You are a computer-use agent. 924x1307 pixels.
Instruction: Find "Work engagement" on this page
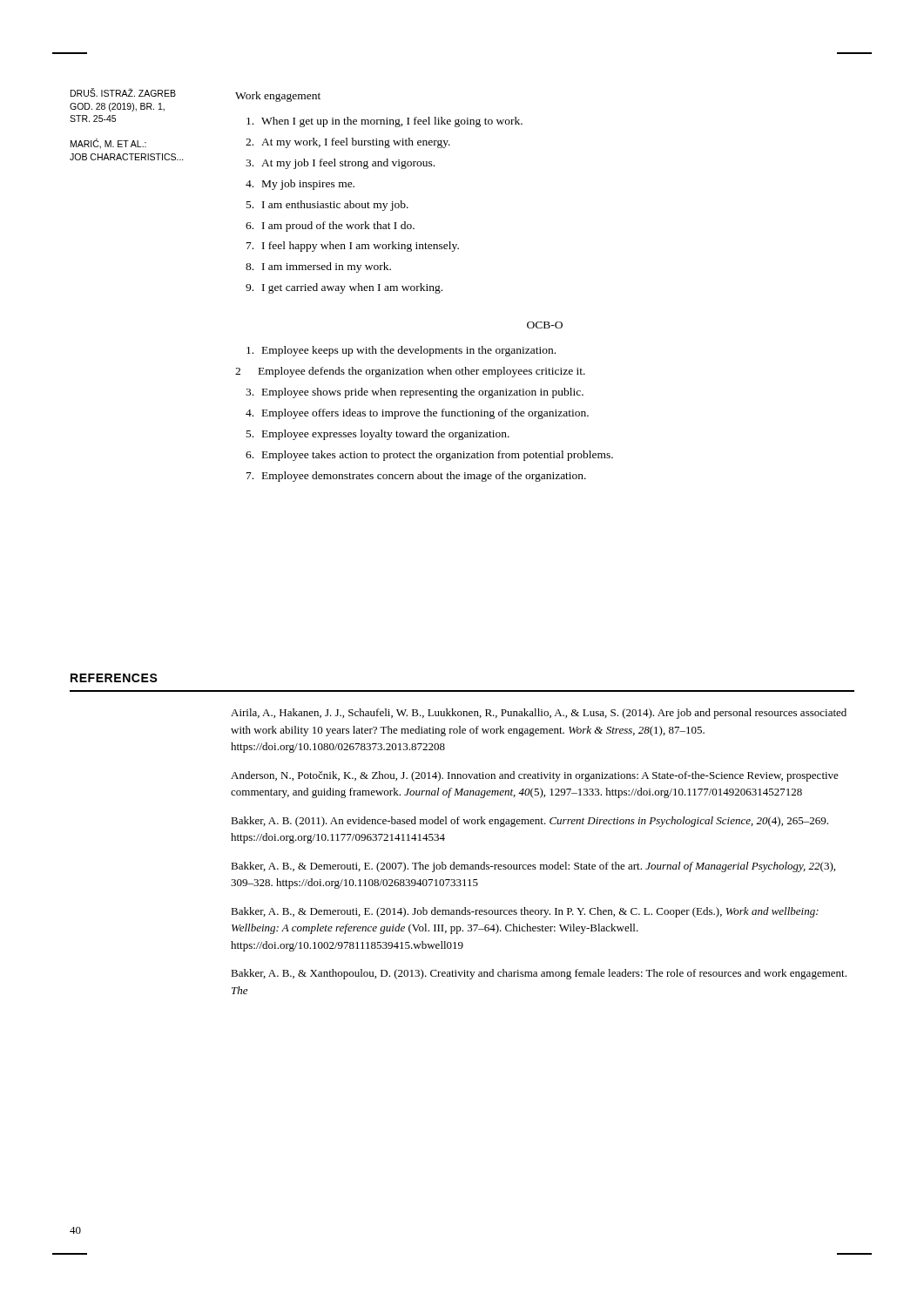click(x=278, y=95)
